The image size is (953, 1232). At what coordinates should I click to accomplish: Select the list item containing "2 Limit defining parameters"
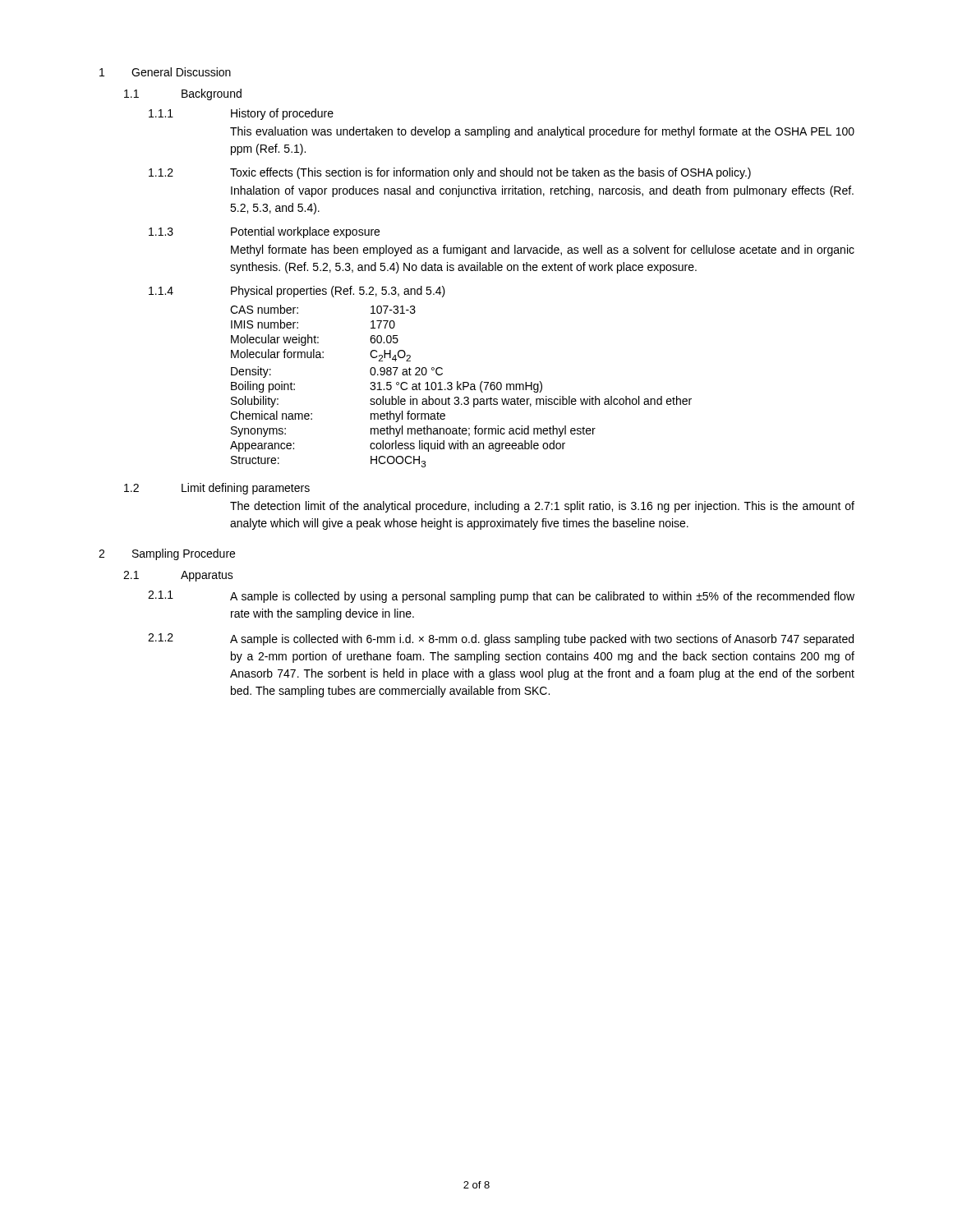coord(204,488)
